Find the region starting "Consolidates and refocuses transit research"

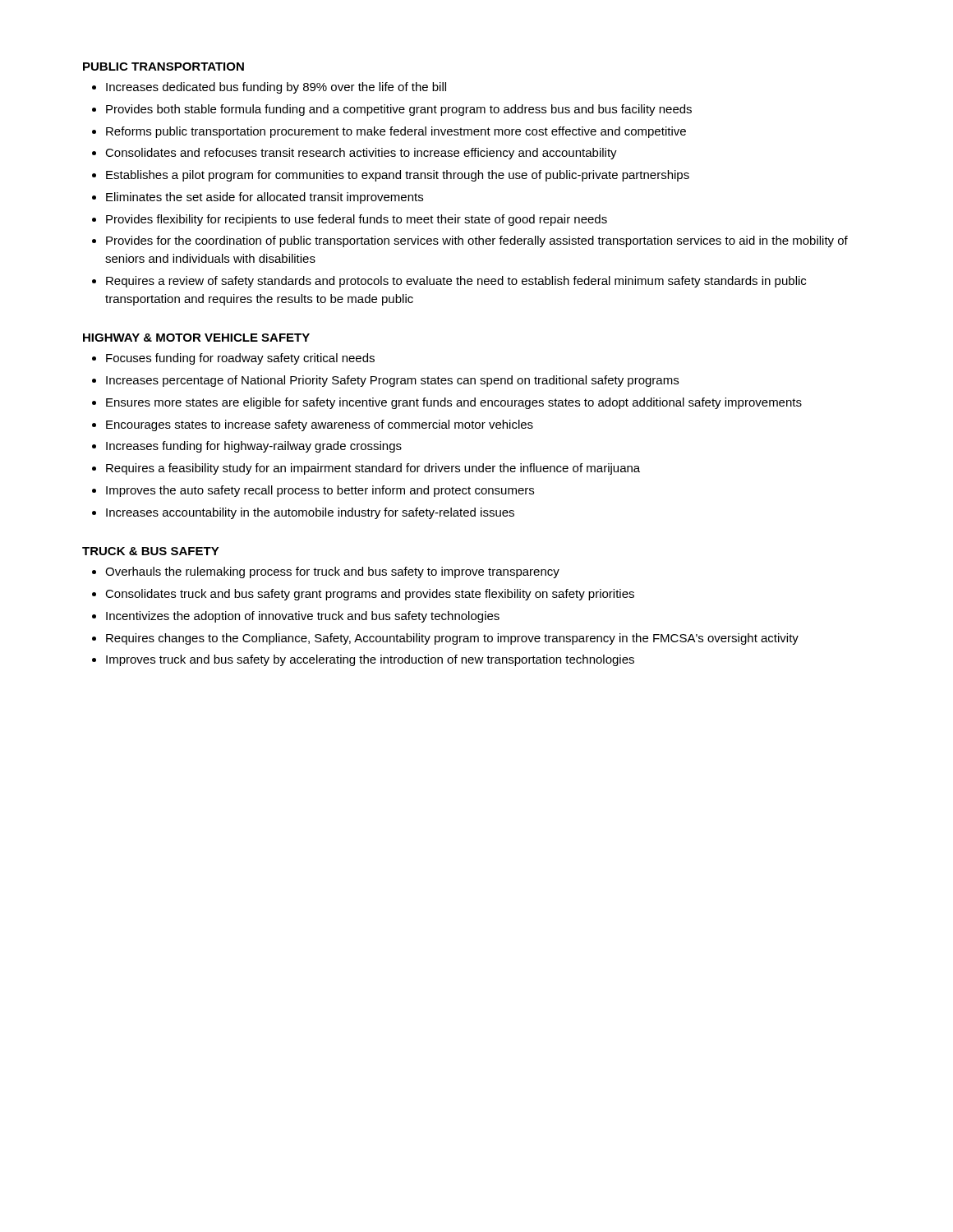488,153
